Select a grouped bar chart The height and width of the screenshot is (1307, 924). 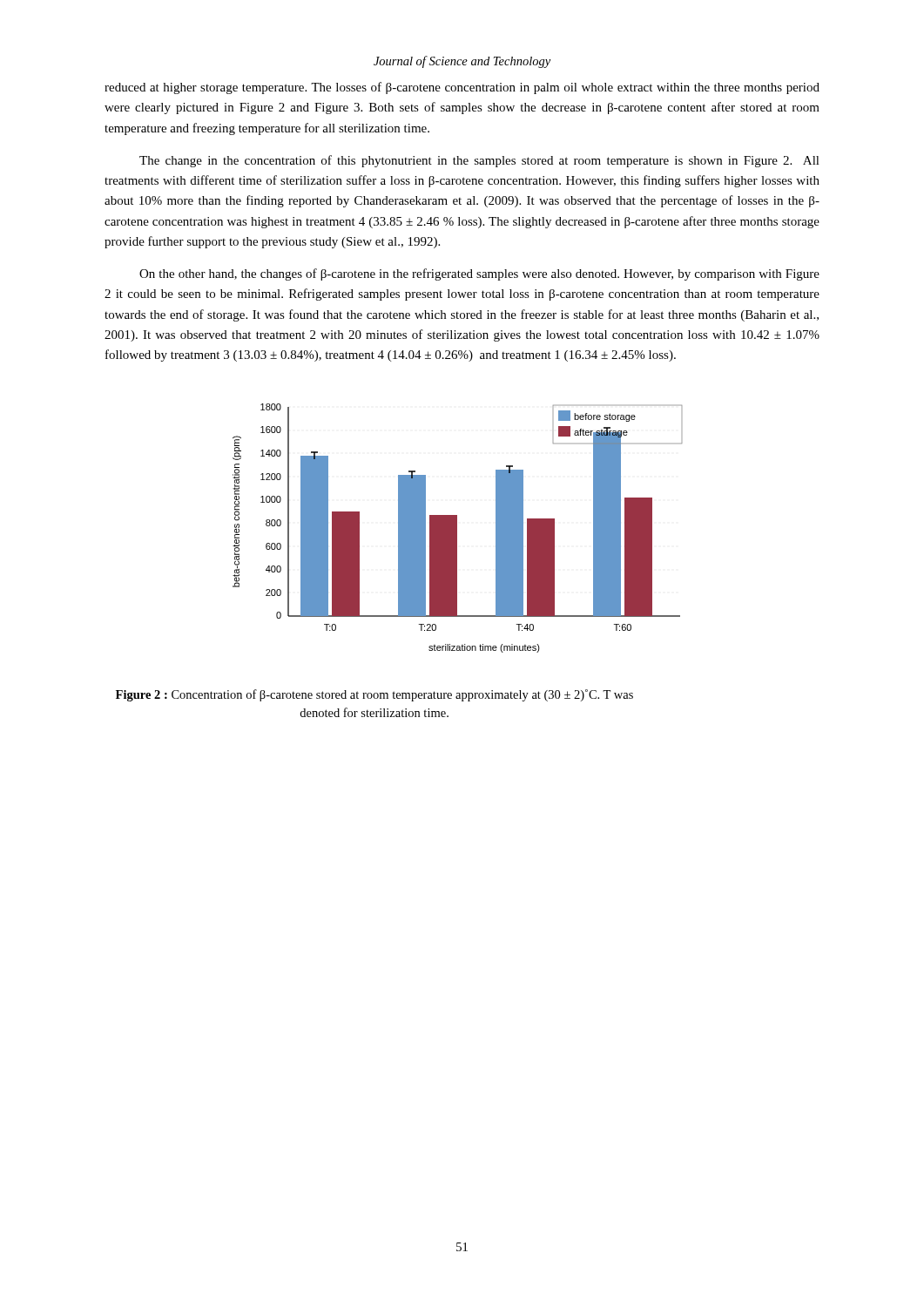point(462,534)
